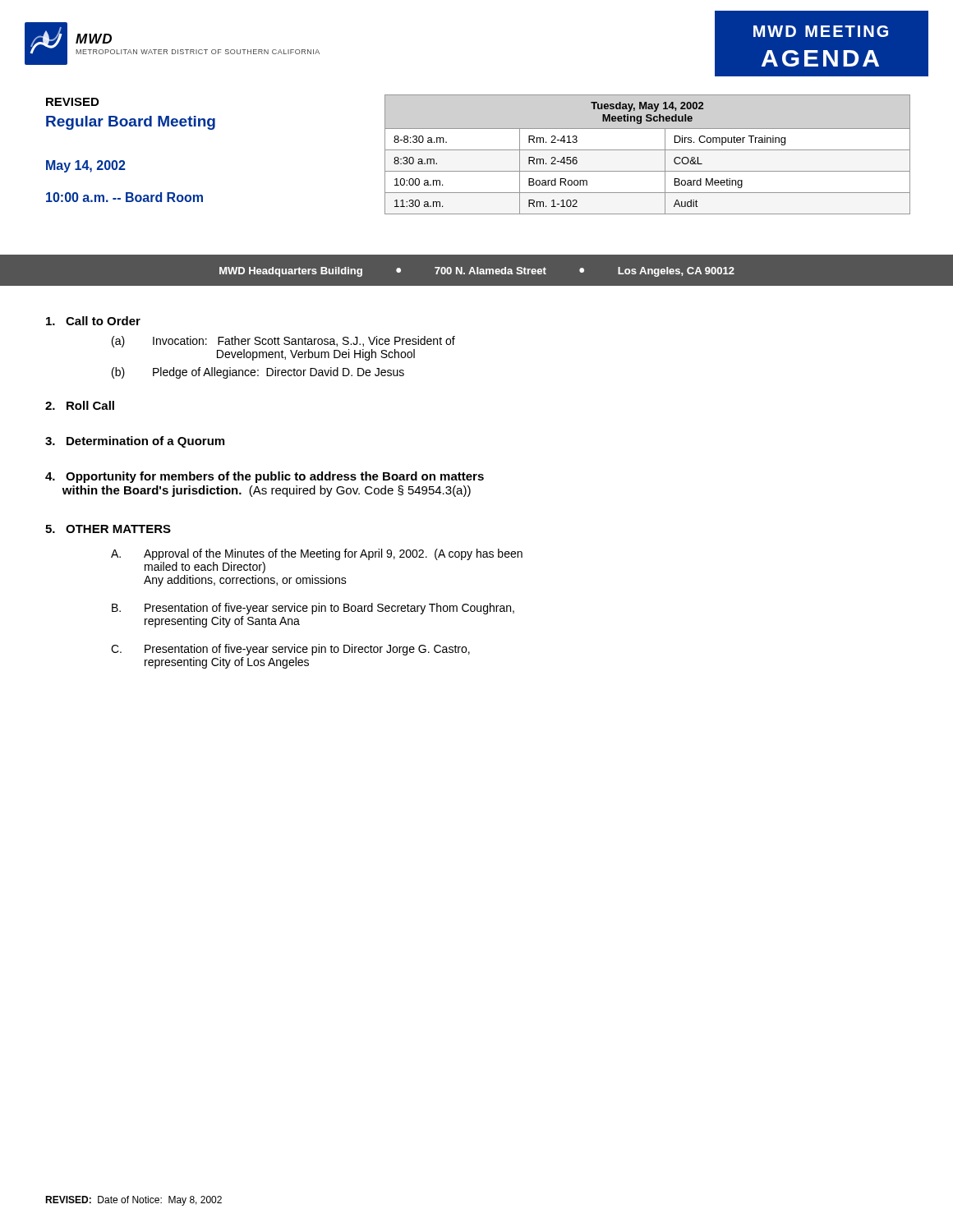
Task: Locate the text "Call to Order"
Action: click(93, 321)
